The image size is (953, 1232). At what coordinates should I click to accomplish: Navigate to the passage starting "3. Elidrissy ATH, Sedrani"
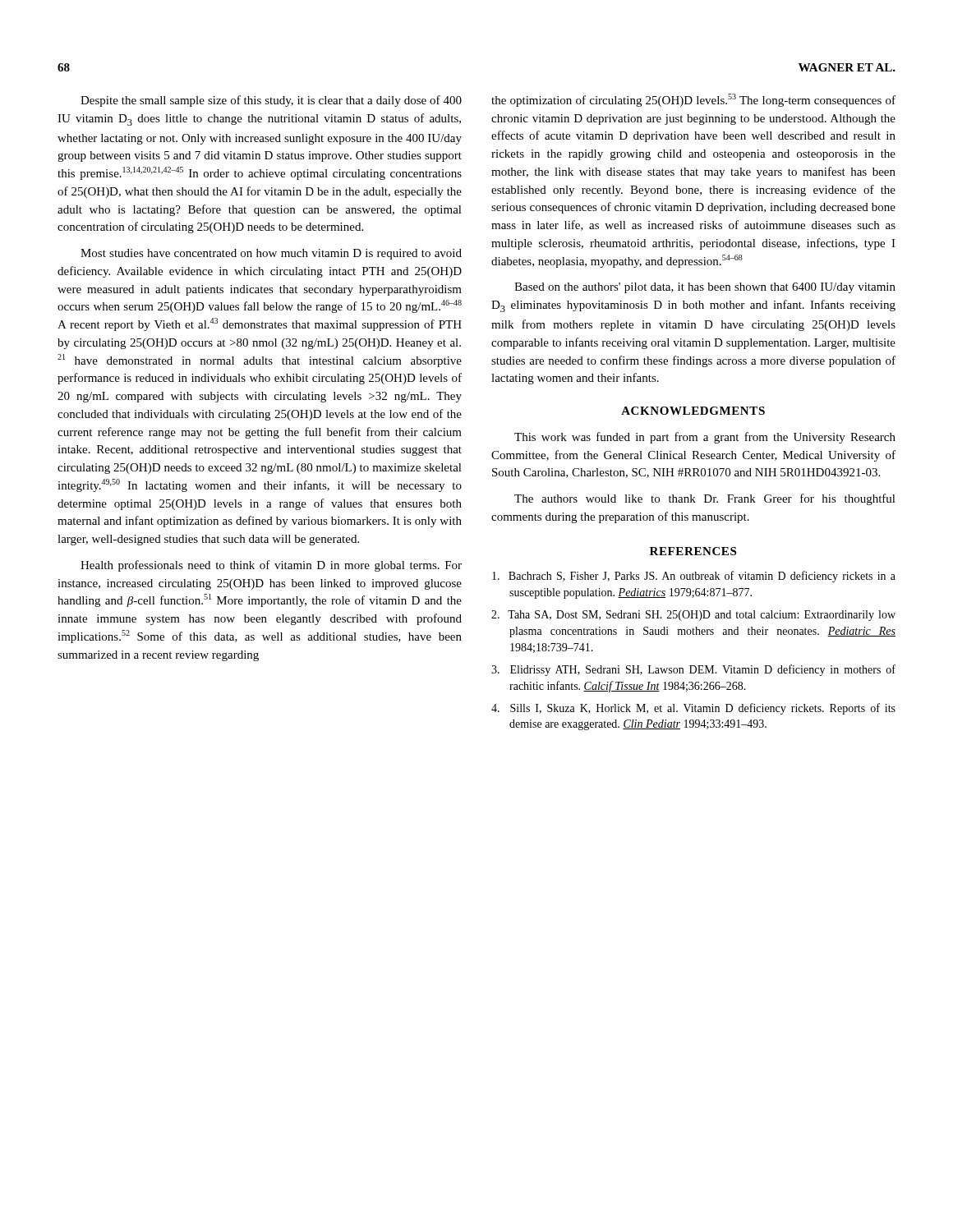pos(693,678)
